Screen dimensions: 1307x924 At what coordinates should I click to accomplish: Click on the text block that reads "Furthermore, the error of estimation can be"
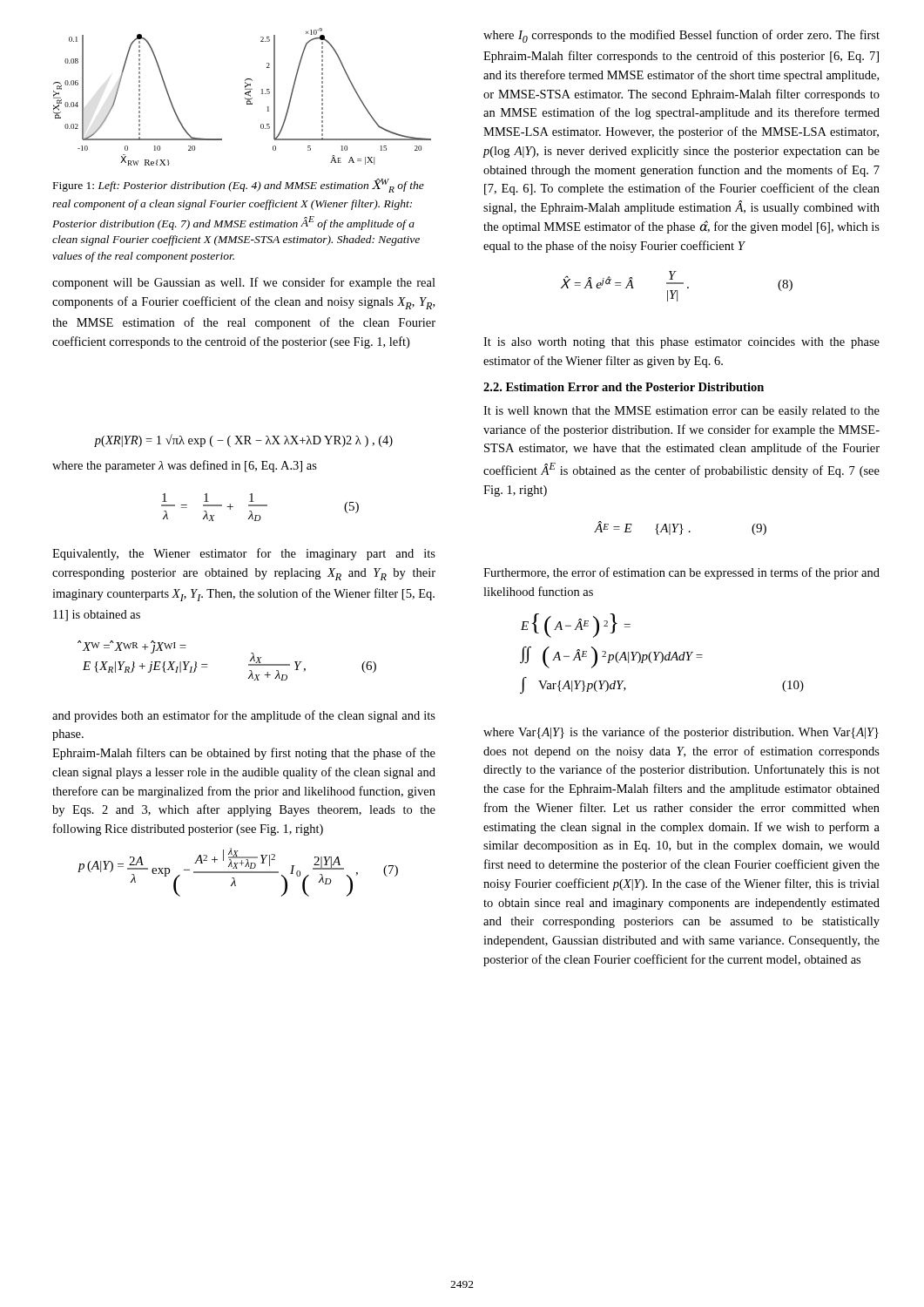tap(681, 582)
